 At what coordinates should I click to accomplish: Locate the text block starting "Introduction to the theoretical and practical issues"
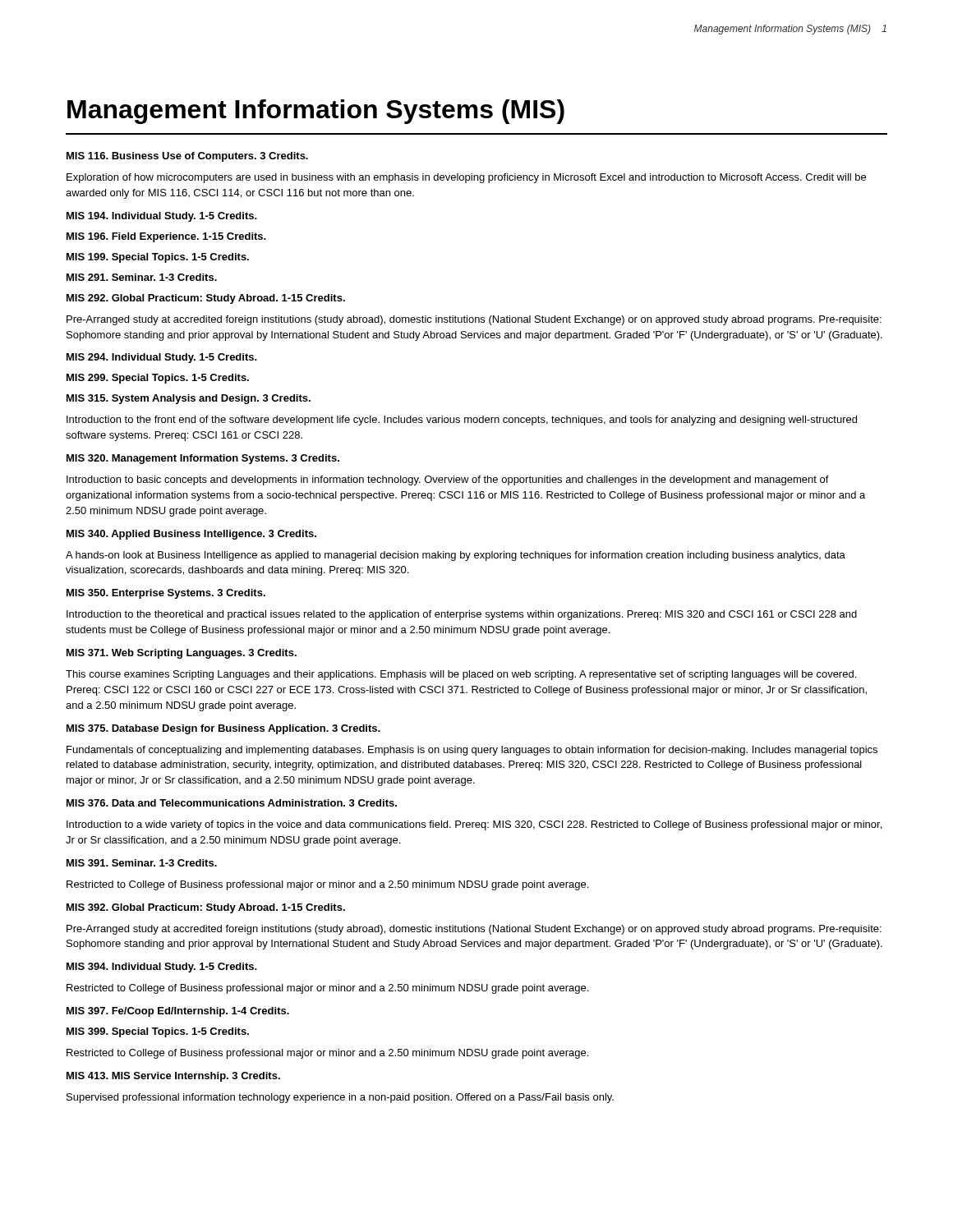(x=476, y=623)
